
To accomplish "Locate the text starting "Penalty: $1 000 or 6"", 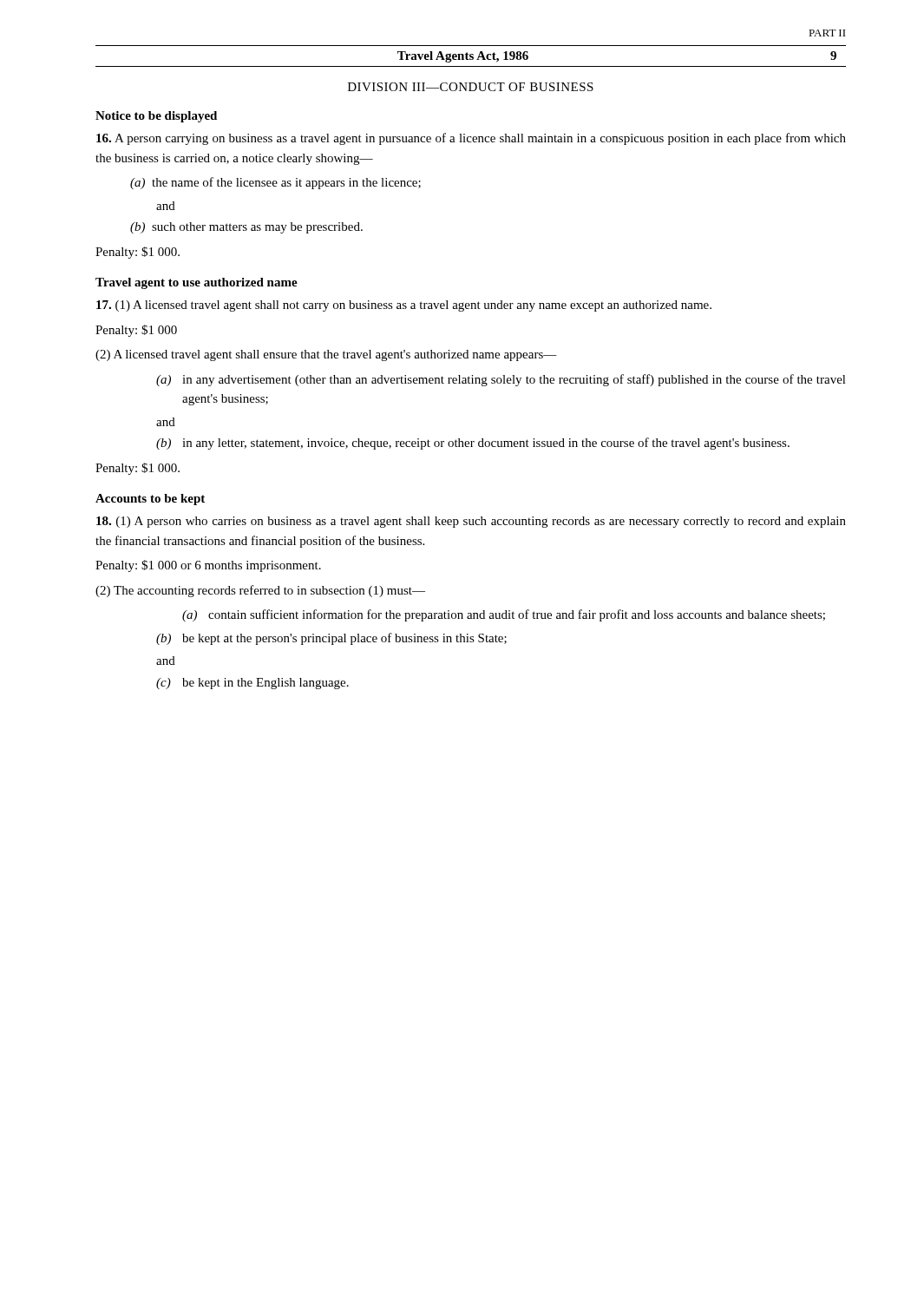I will (x=208, y=565).
